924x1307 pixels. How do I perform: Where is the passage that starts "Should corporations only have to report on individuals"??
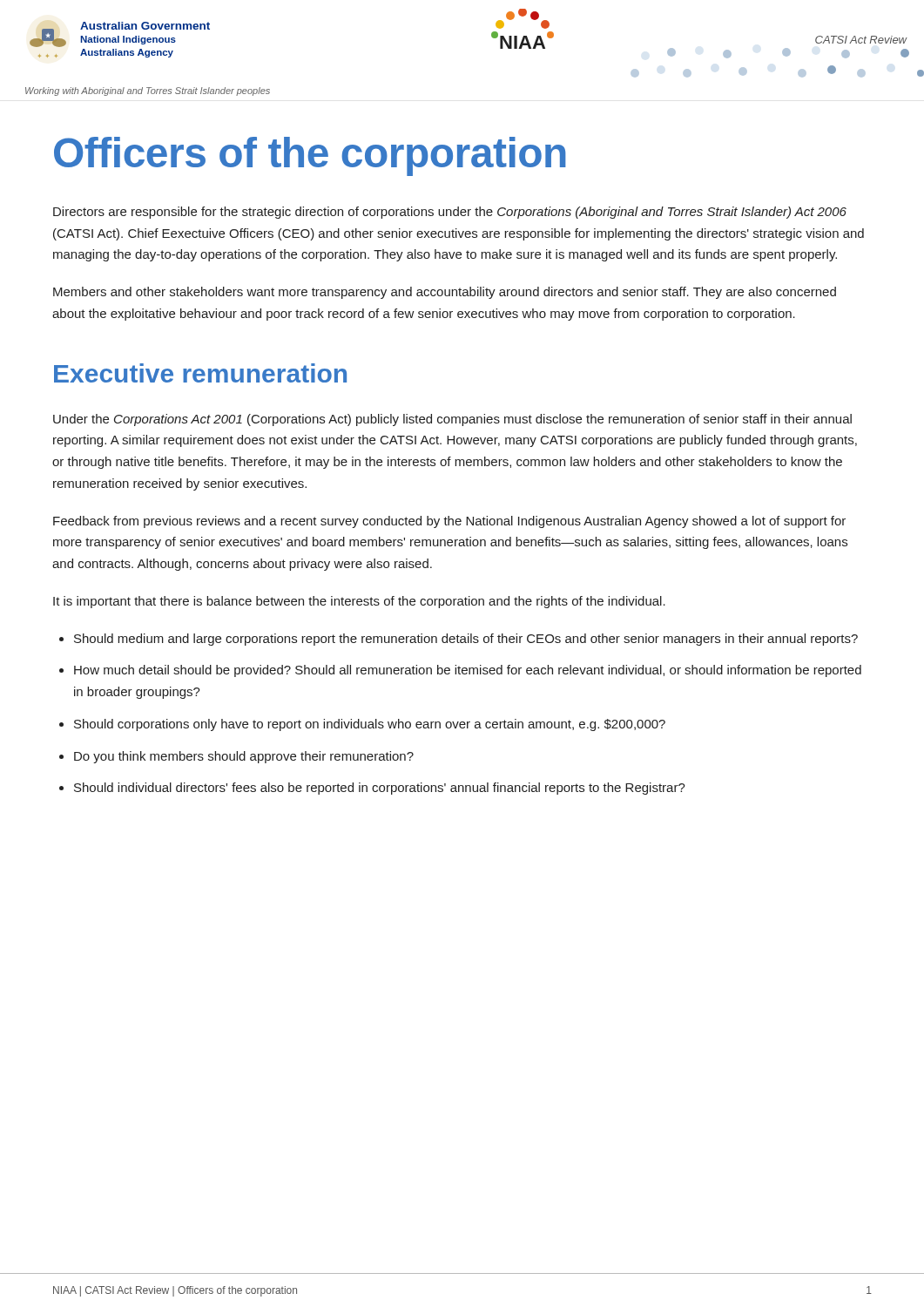point(369,723)
